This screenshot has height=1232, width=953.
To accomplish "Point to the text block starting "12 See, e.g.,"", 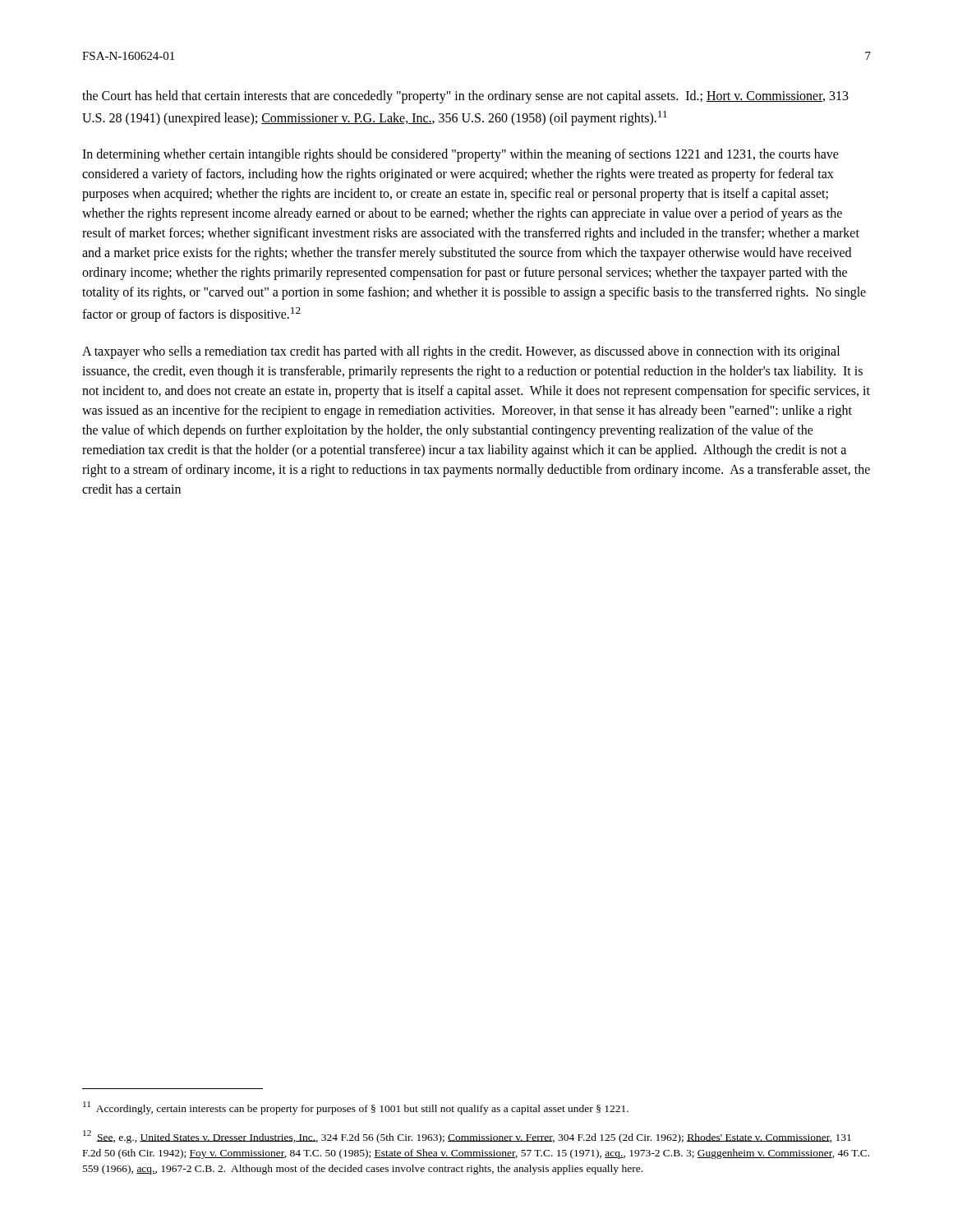I will pos(476,1151).
